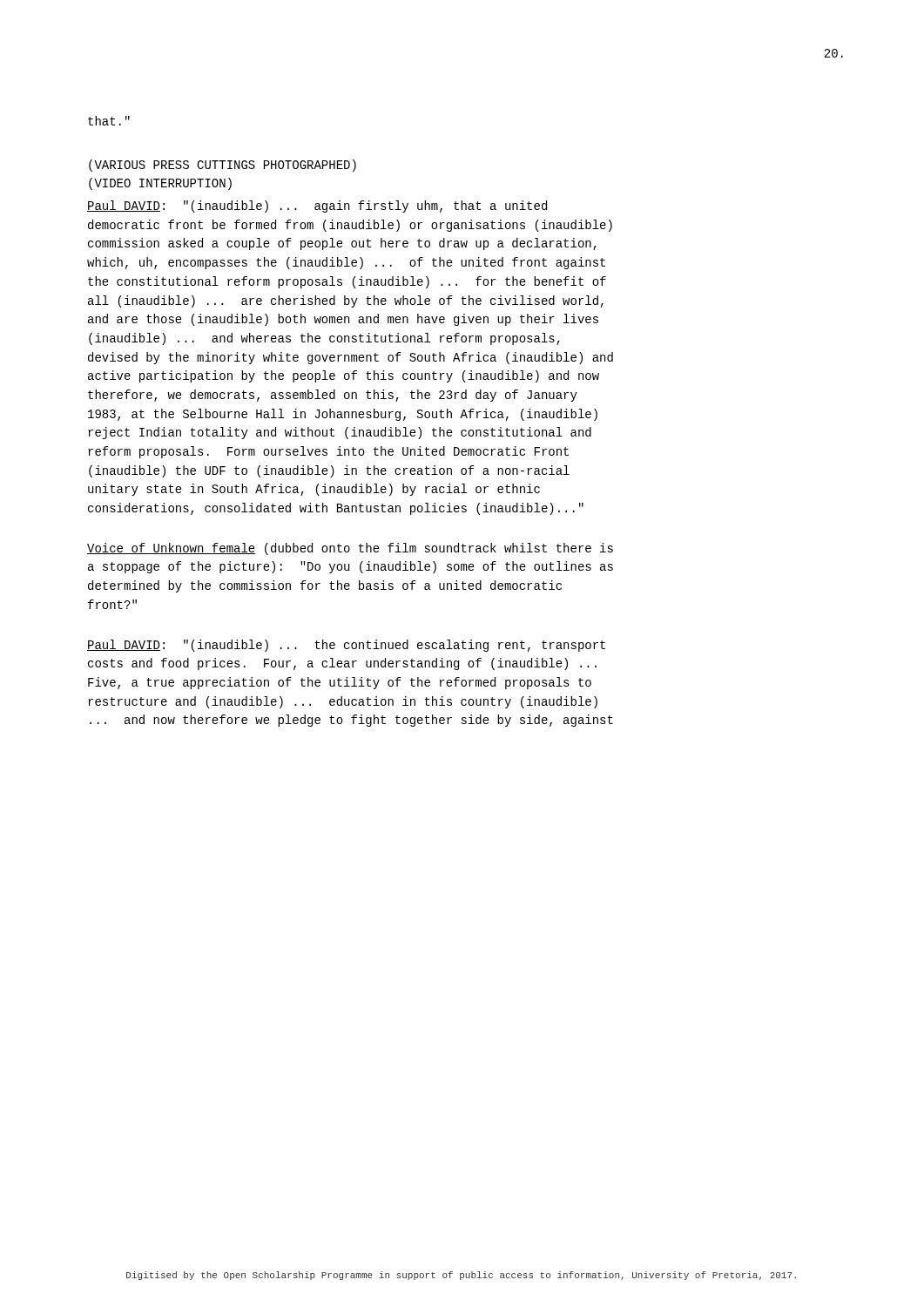Select the text block that reads "Paul DAVID: "(inaudible) ... the continued"
The width and height of the screenshot is (924, 1307).
click(x=462, y=684)
